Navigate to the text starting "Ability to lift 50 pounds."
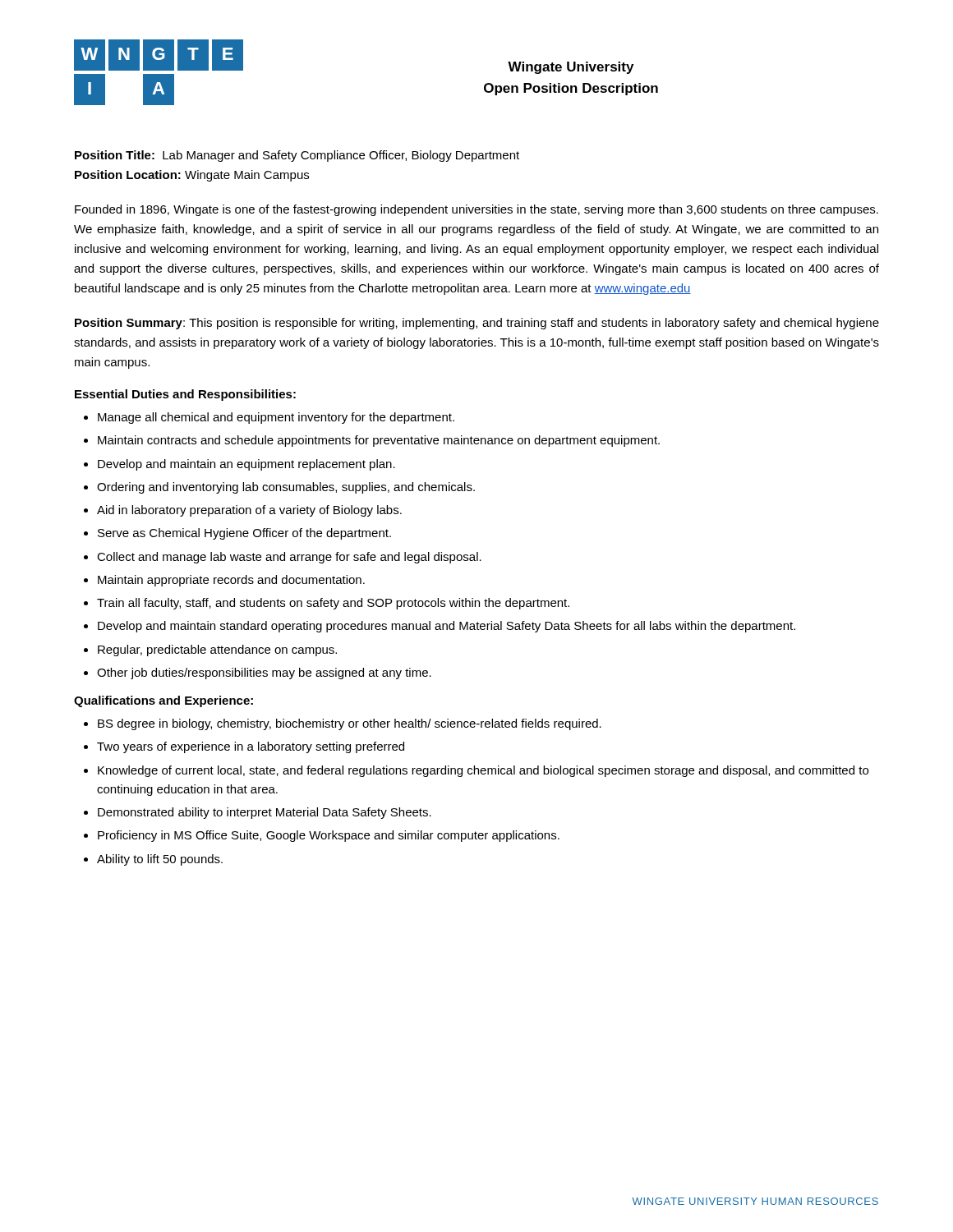 coord(153,860)
